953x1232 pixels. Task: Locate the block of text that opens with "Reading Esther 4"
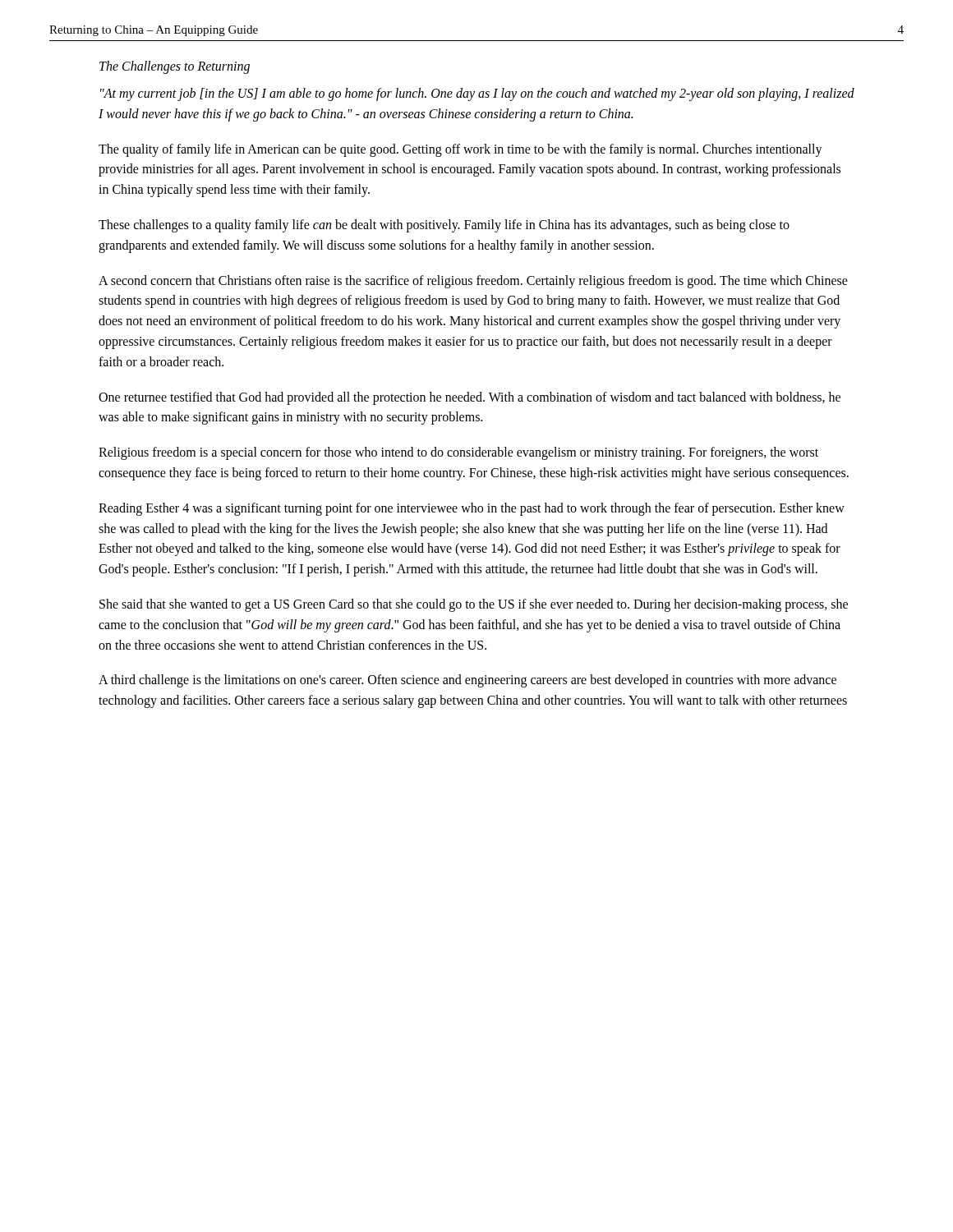[471, 538]
